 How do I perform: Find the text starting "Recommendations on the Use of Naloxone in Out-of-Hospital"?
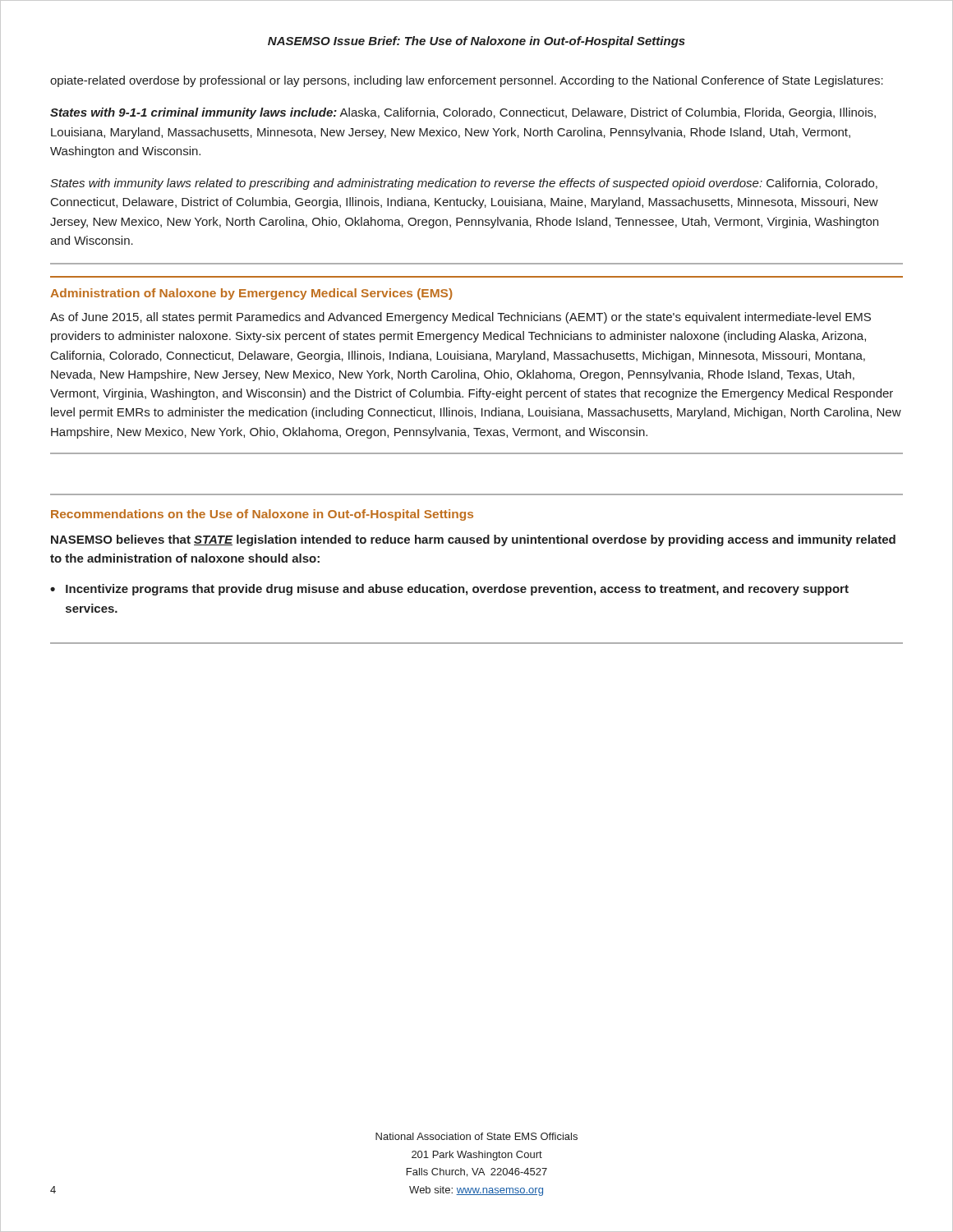[x=262, y=514]
